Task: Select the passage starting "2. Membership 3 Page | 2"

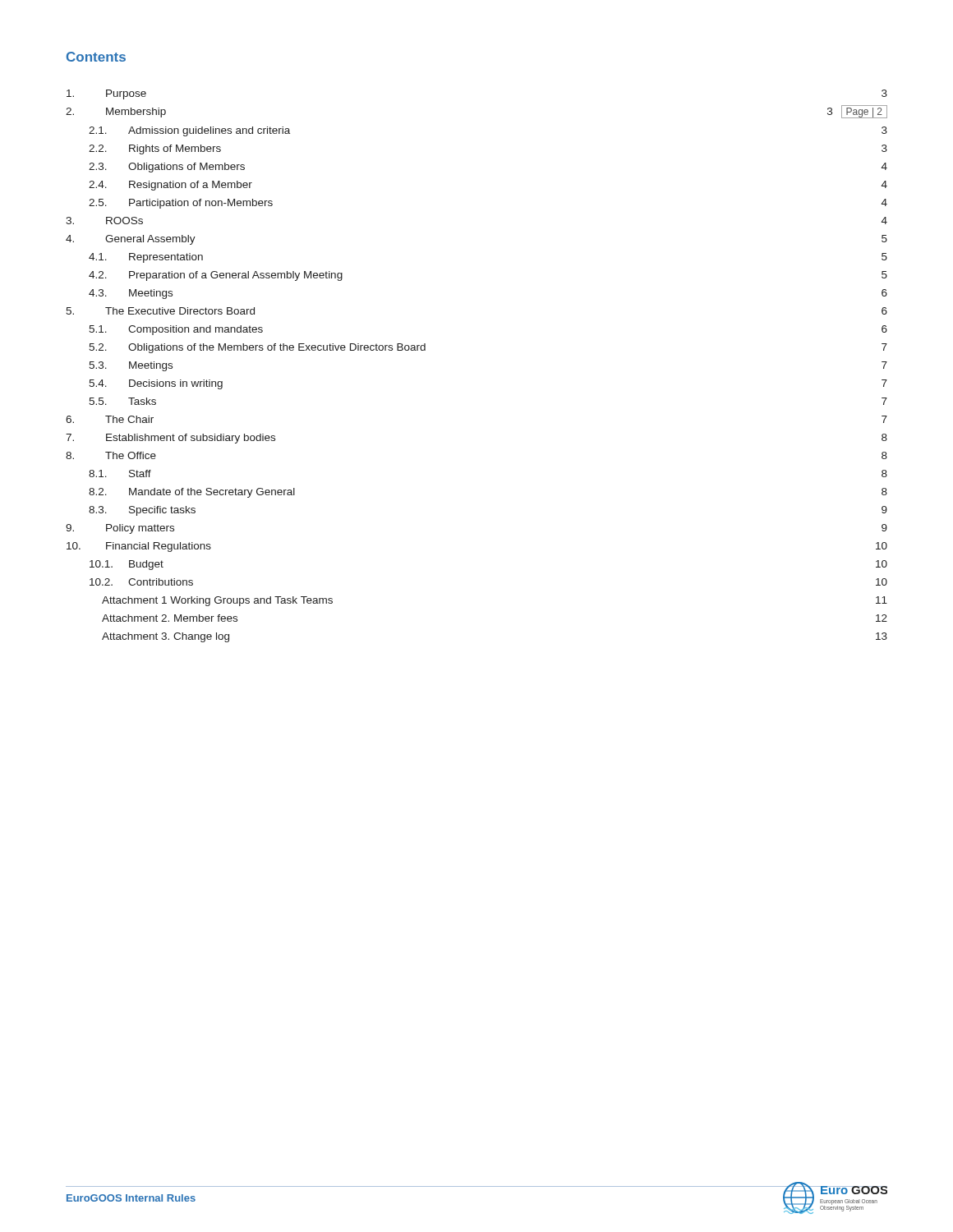Action: (x=134, y=111)
